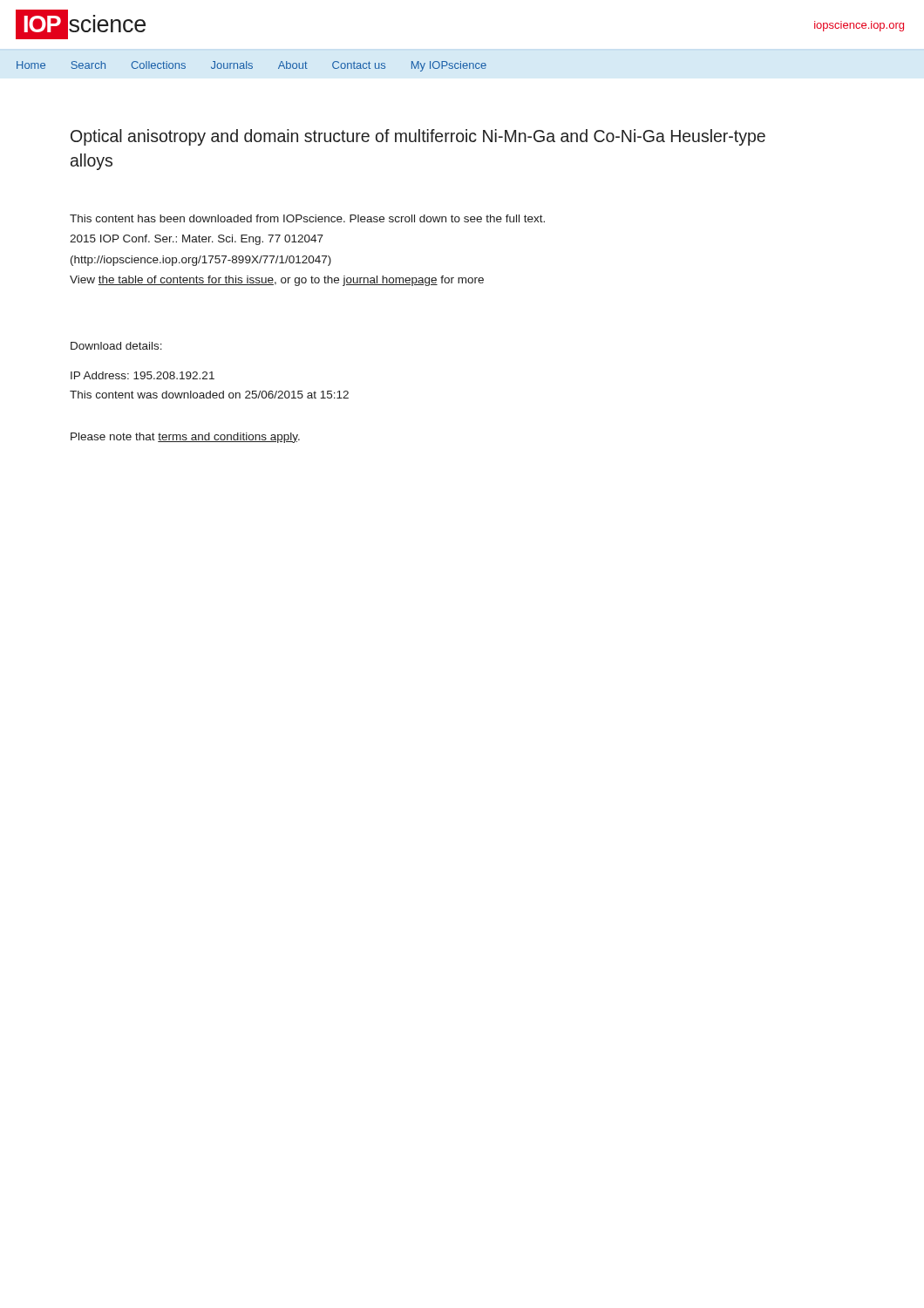Click on the region starting "Please note that"
924x1308 pixels.
pos(185,436)
